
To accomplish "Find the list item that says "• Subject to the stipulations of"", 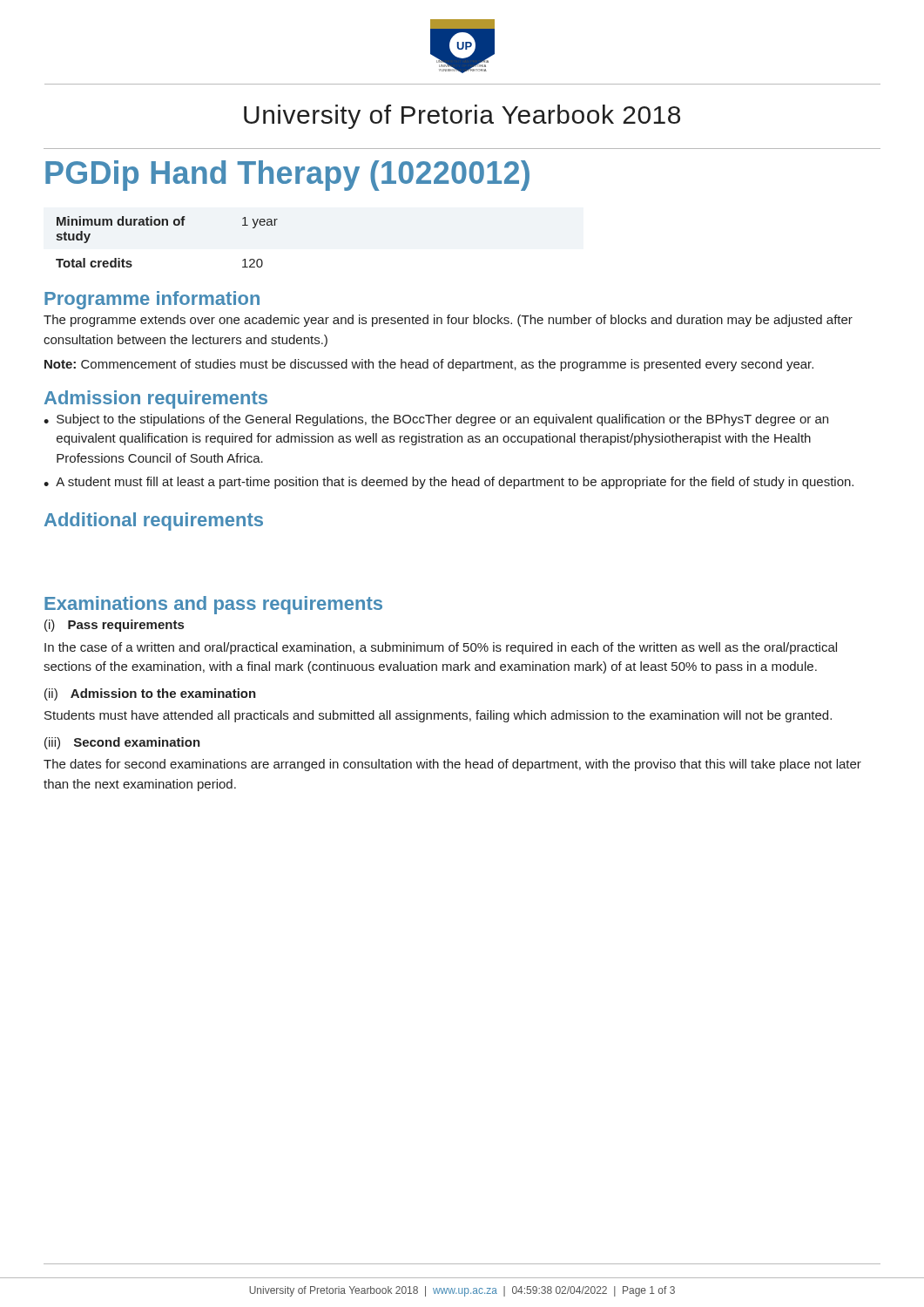I will pos(462,438).
